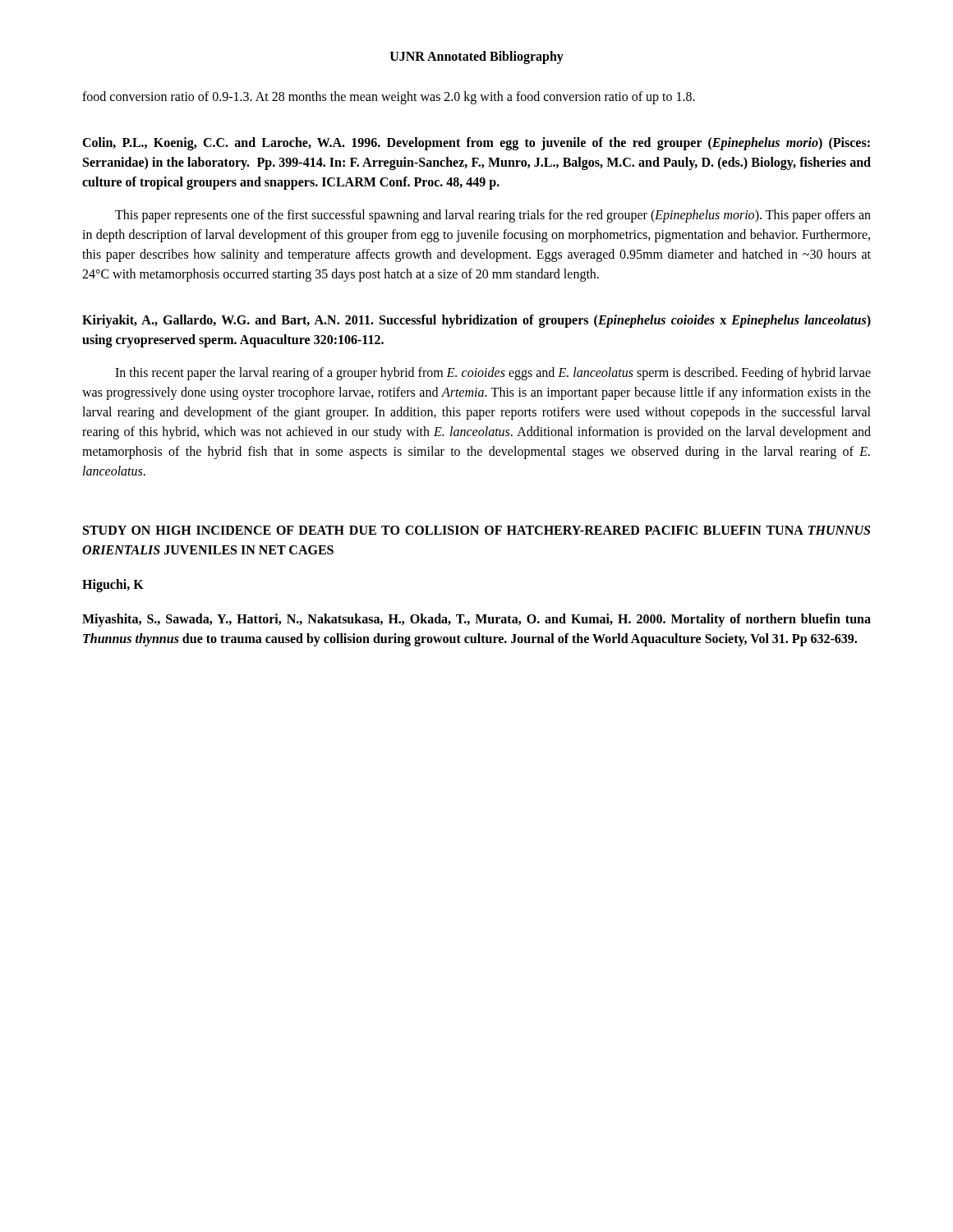This screenshot has height=1232, width=953.
Task: Find the text block that says "In this recent paper"
Action: click(476, 422)
